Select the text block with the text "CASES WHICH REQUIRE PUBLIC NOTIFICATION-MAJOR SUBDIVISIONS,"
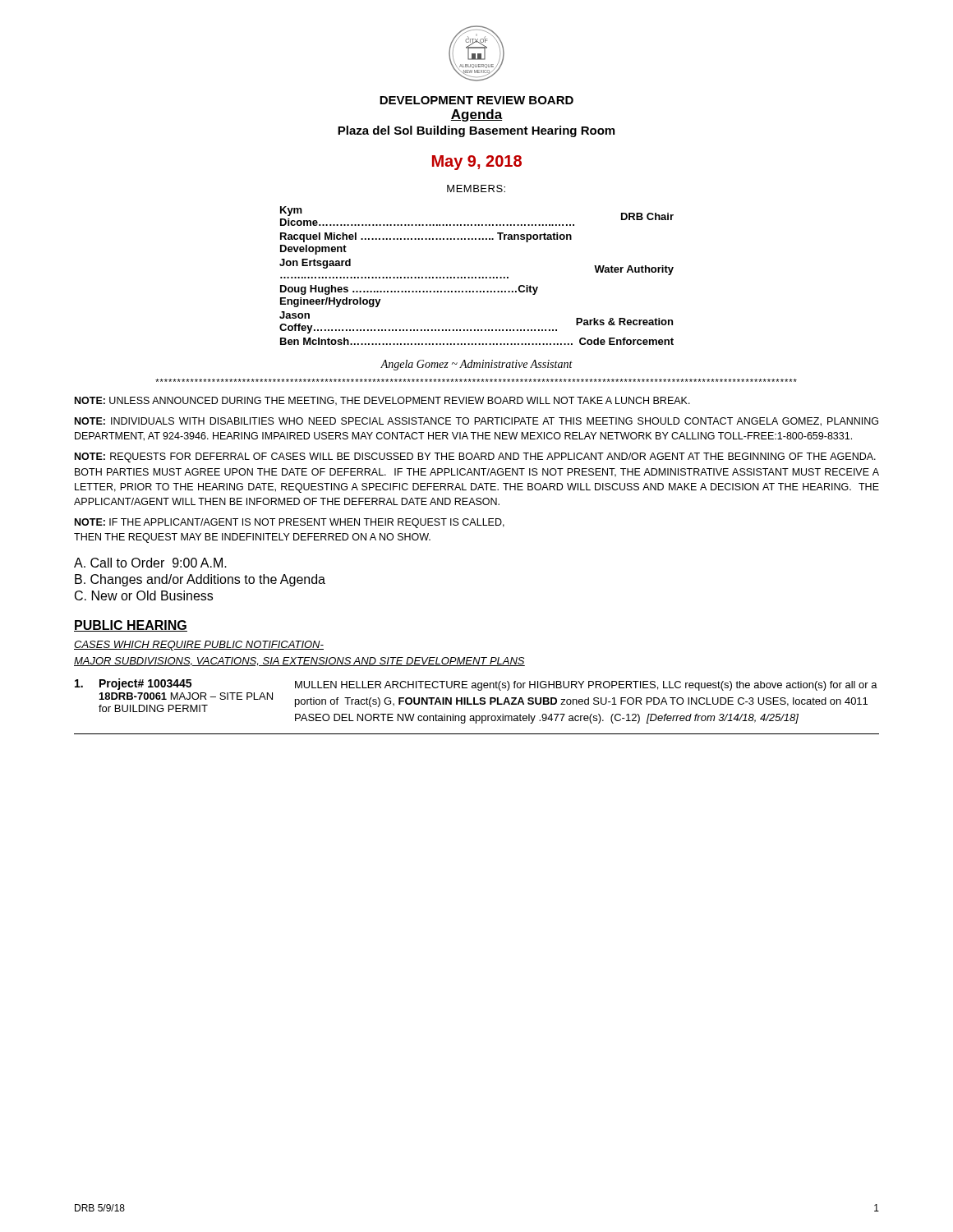 tap(299, 652)
